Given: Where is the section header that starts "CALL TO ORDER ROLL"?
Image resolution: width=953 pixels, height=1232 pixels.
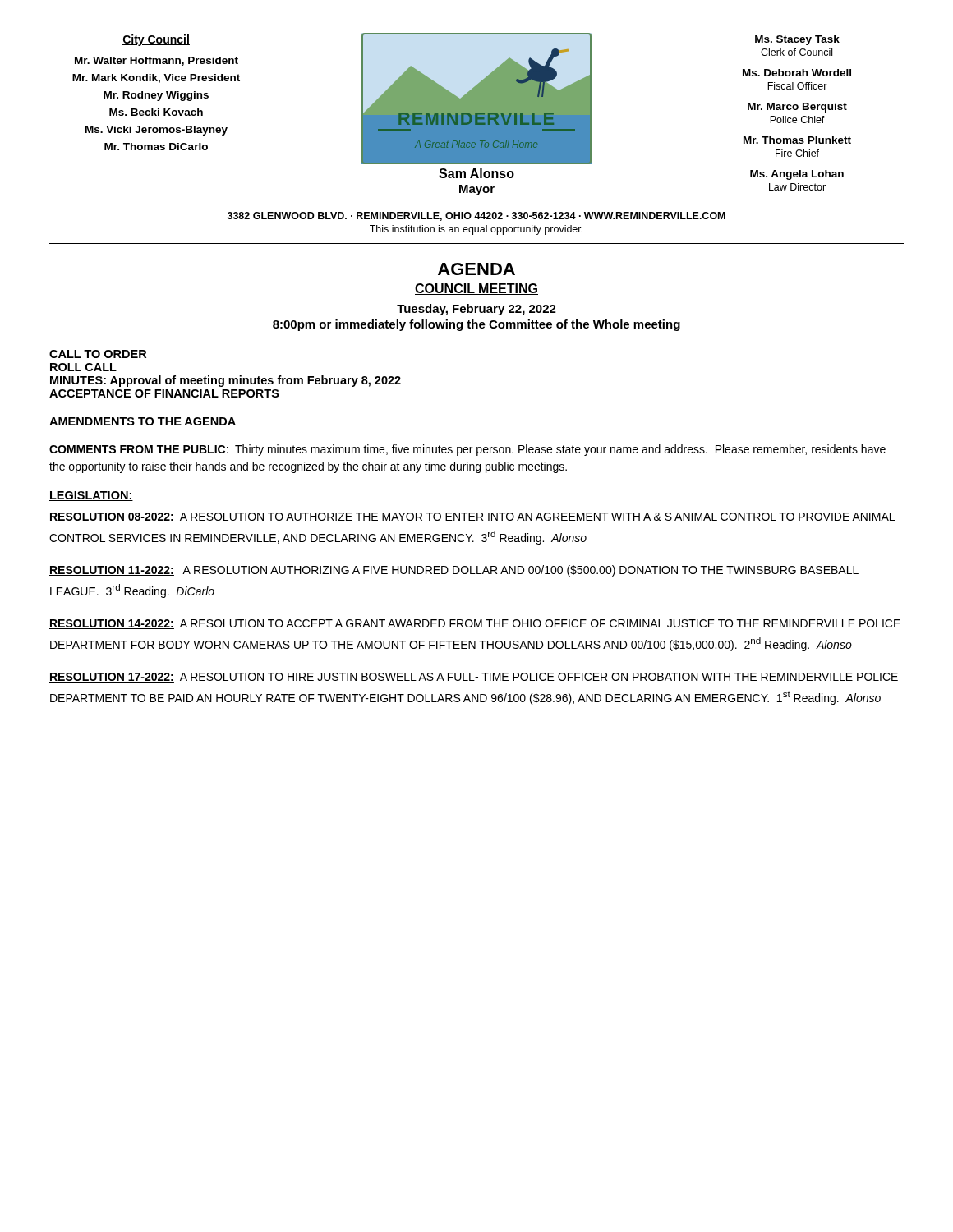Looking at the screenshot, I should click(x=98, y=354).
